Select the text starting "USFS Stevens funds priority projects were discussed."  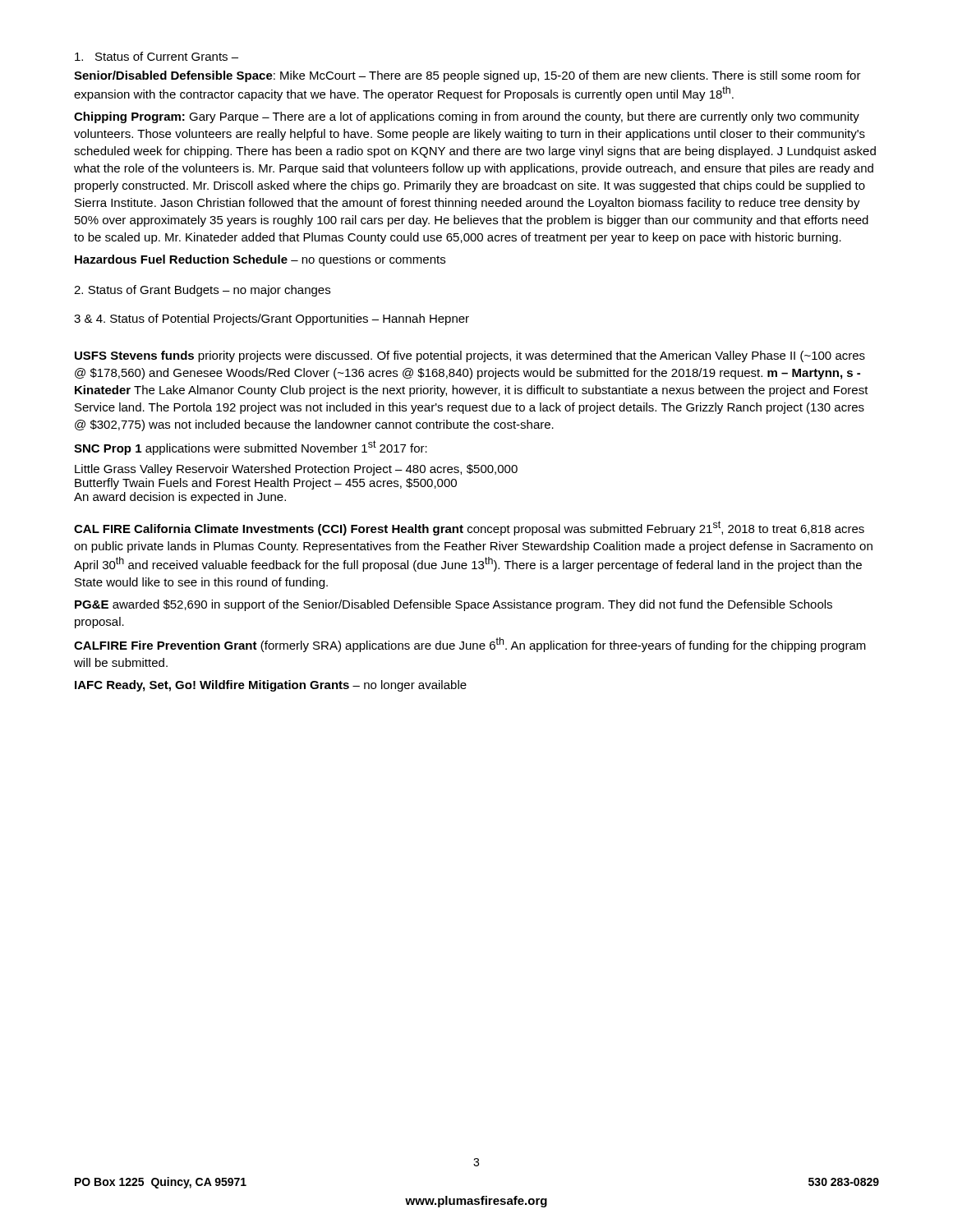click(x=476, y=390)
